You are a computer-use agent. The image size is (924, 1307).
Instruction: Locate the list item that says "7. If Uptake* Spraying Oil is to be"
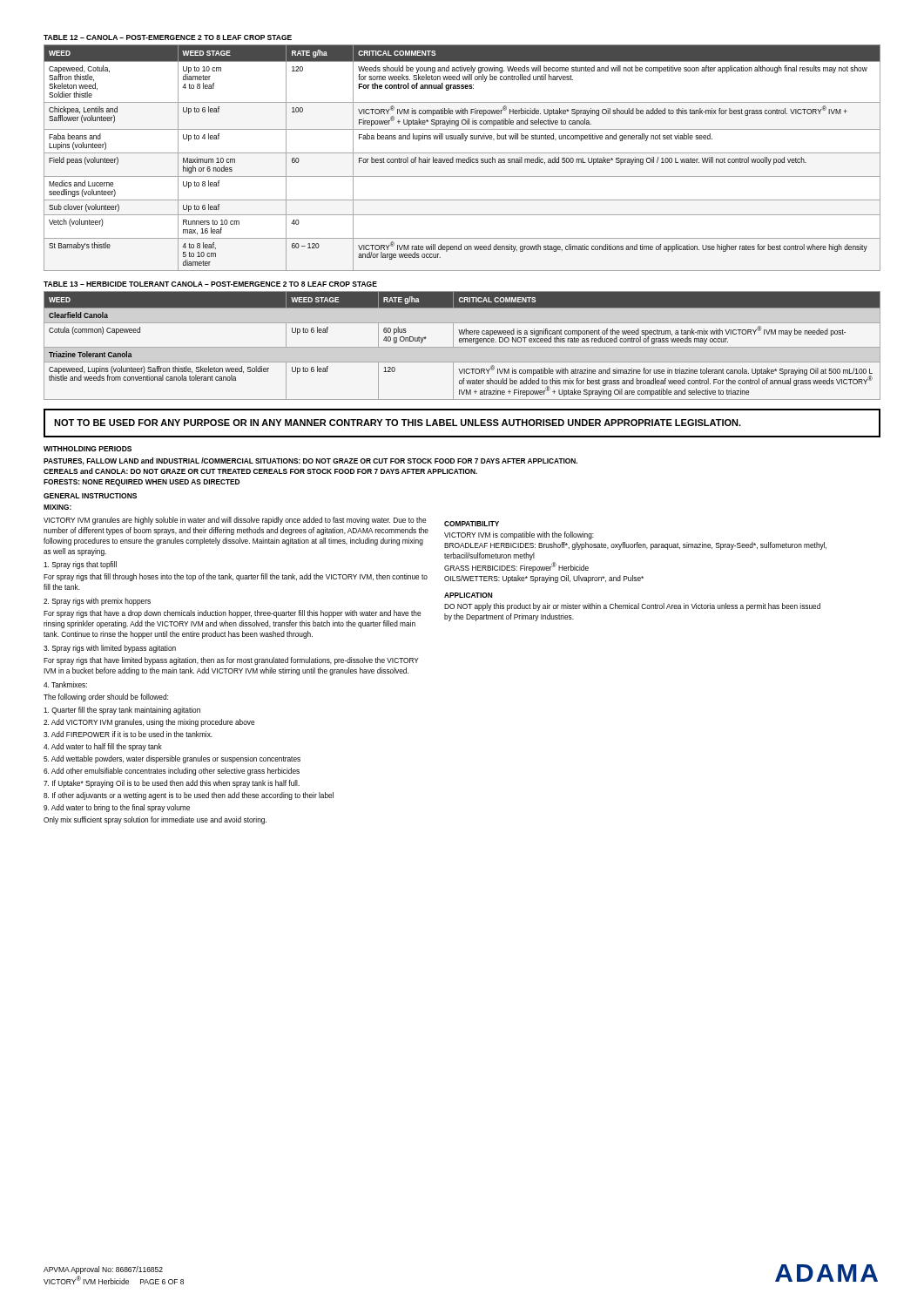(x=172, y=784)
